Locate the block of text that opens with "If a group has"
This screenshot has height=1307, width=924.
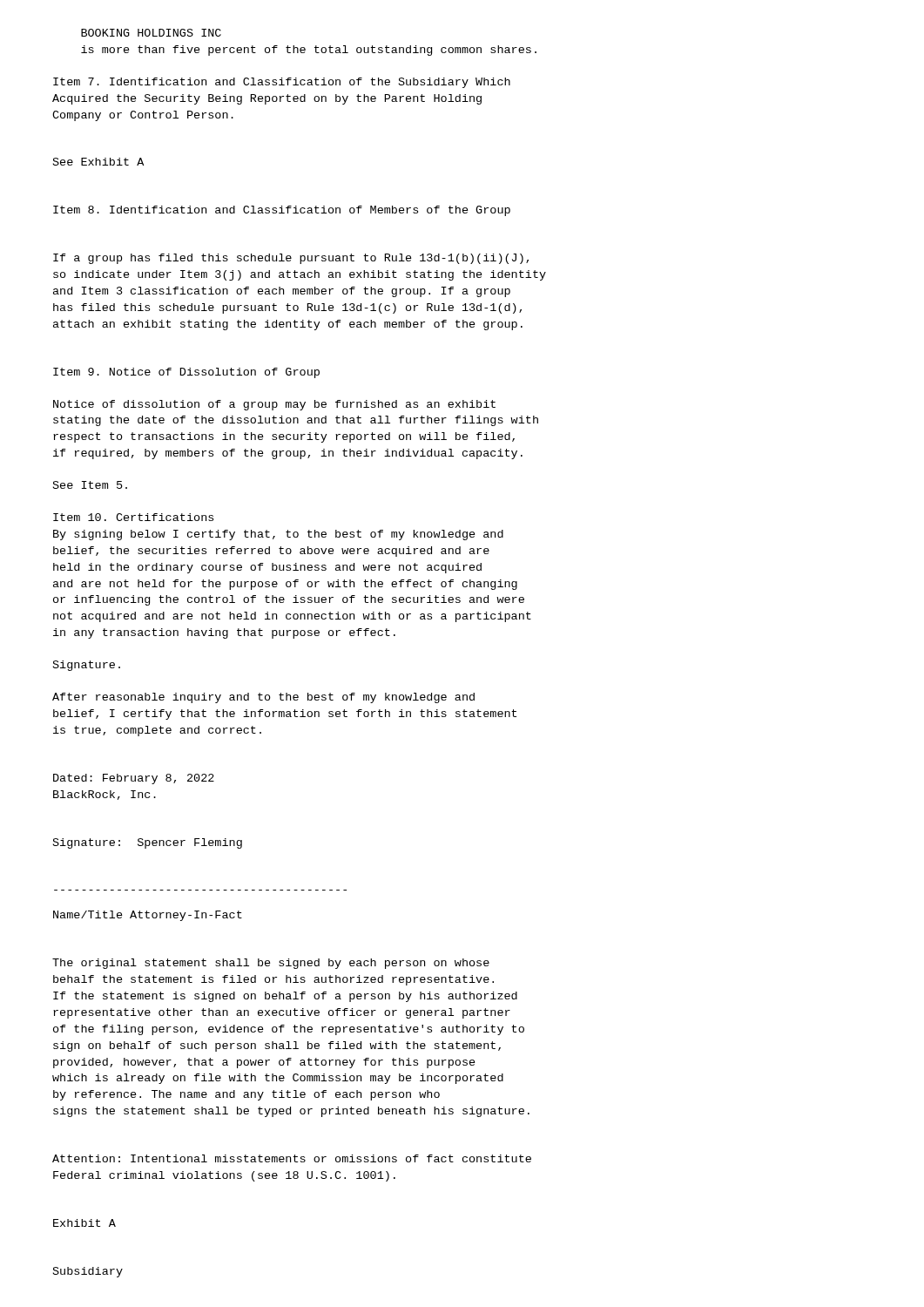(299, 291)
